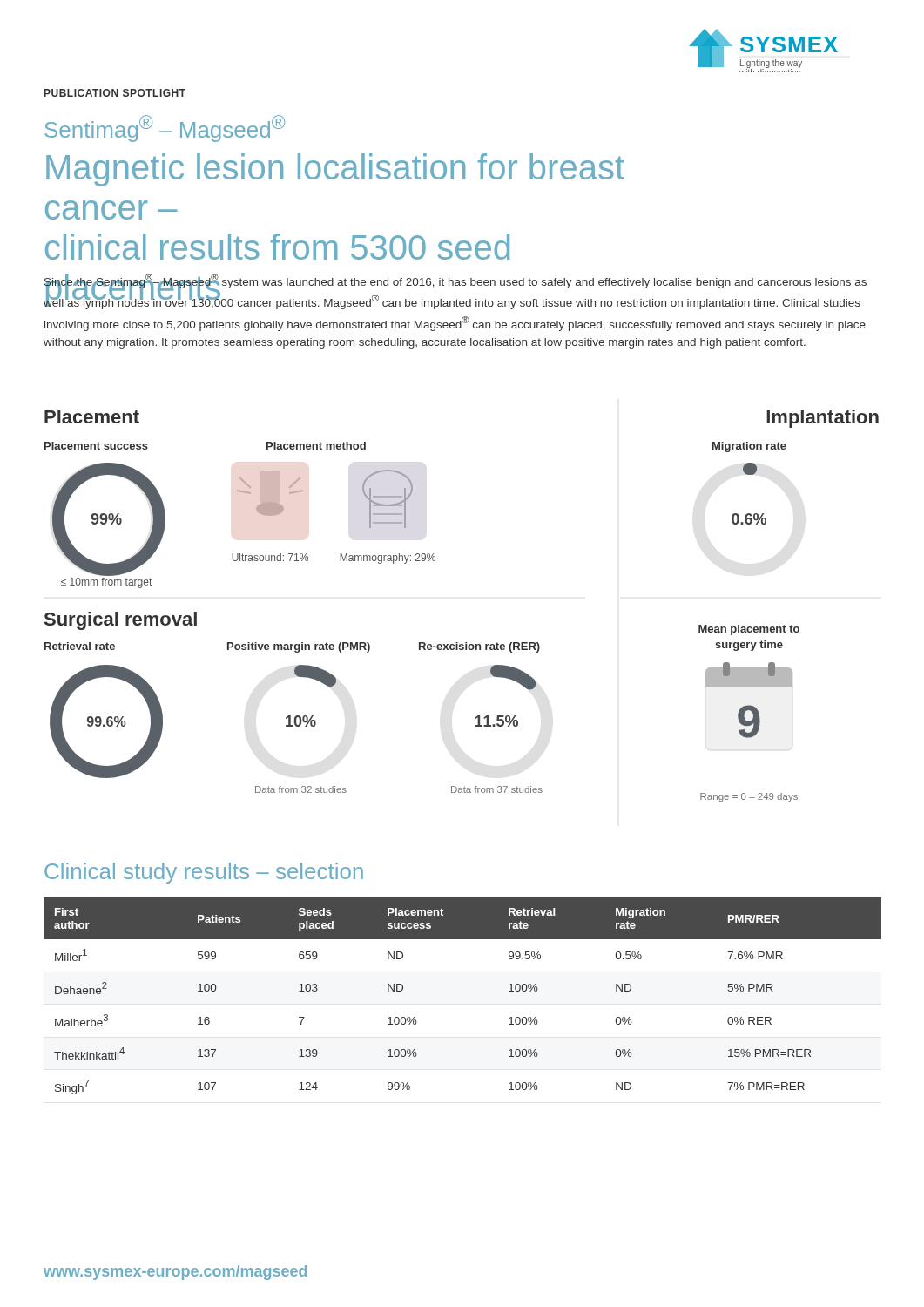Find the logo

(785, 48)
